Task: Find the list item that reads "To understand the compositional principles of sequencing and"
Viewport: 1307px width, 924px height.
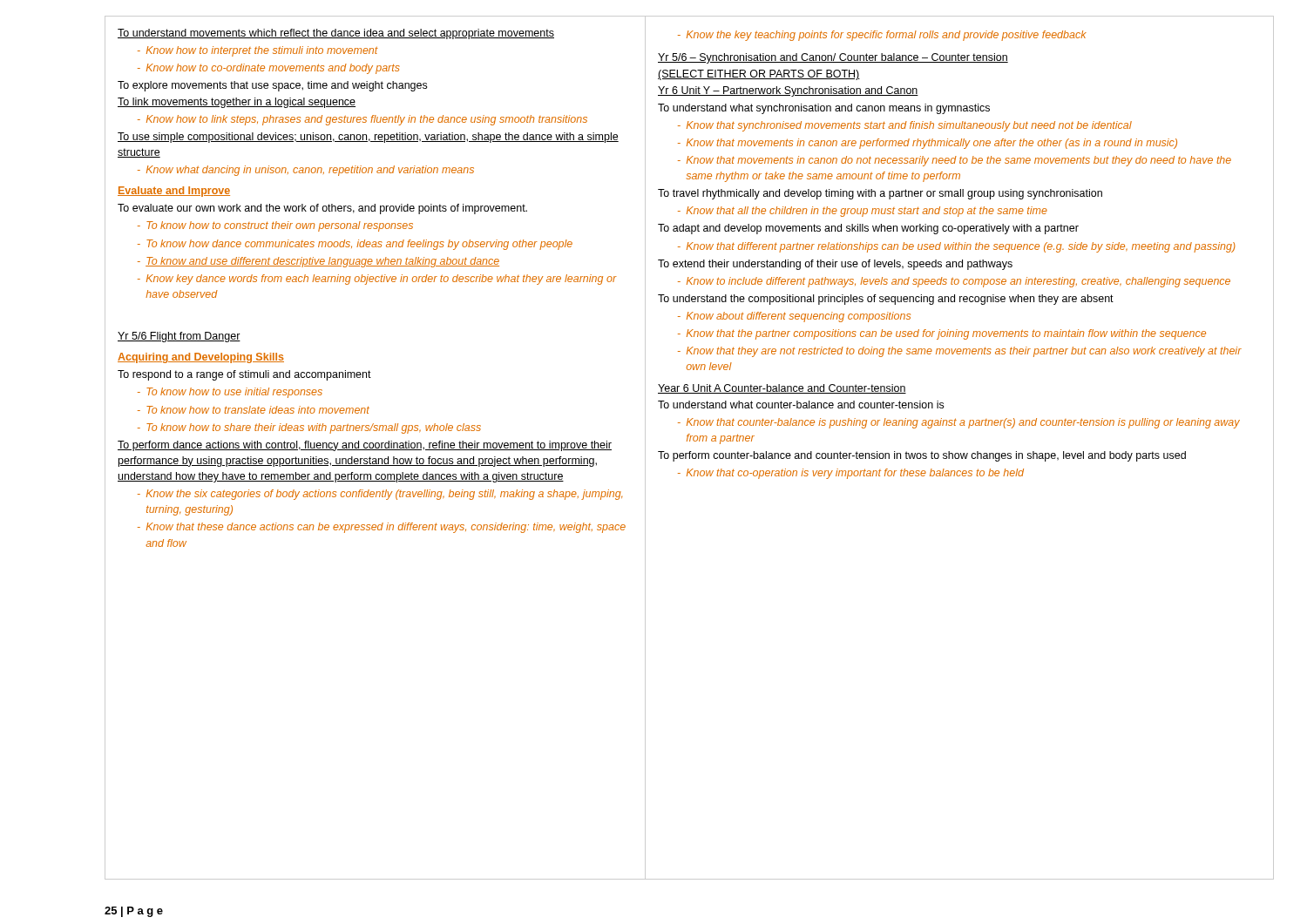Action: pos(885,299)
